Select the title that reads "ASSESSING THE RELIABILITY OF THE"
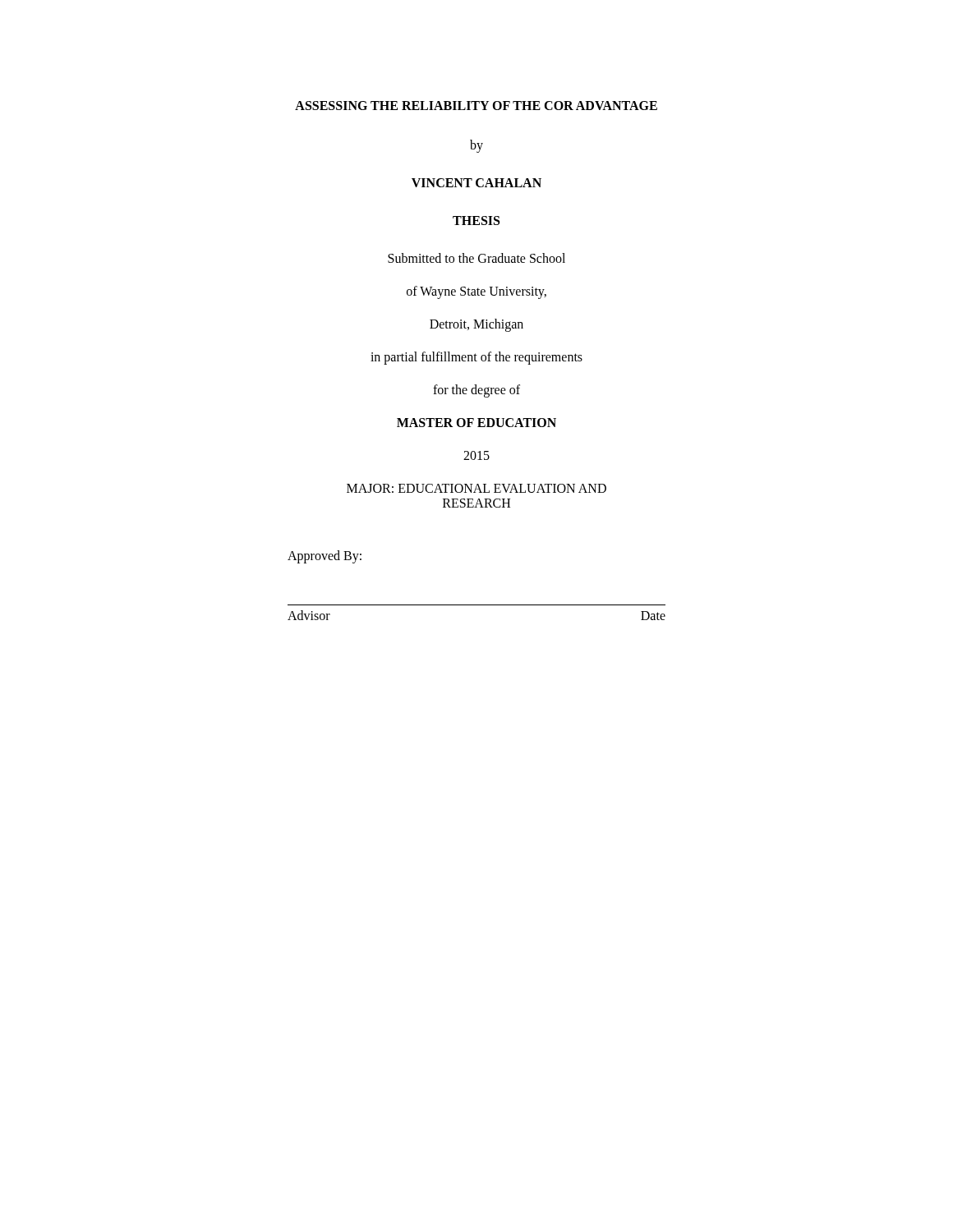This screenshot has height=1232, width=953. pyautogui.click(x=476, y=106)
